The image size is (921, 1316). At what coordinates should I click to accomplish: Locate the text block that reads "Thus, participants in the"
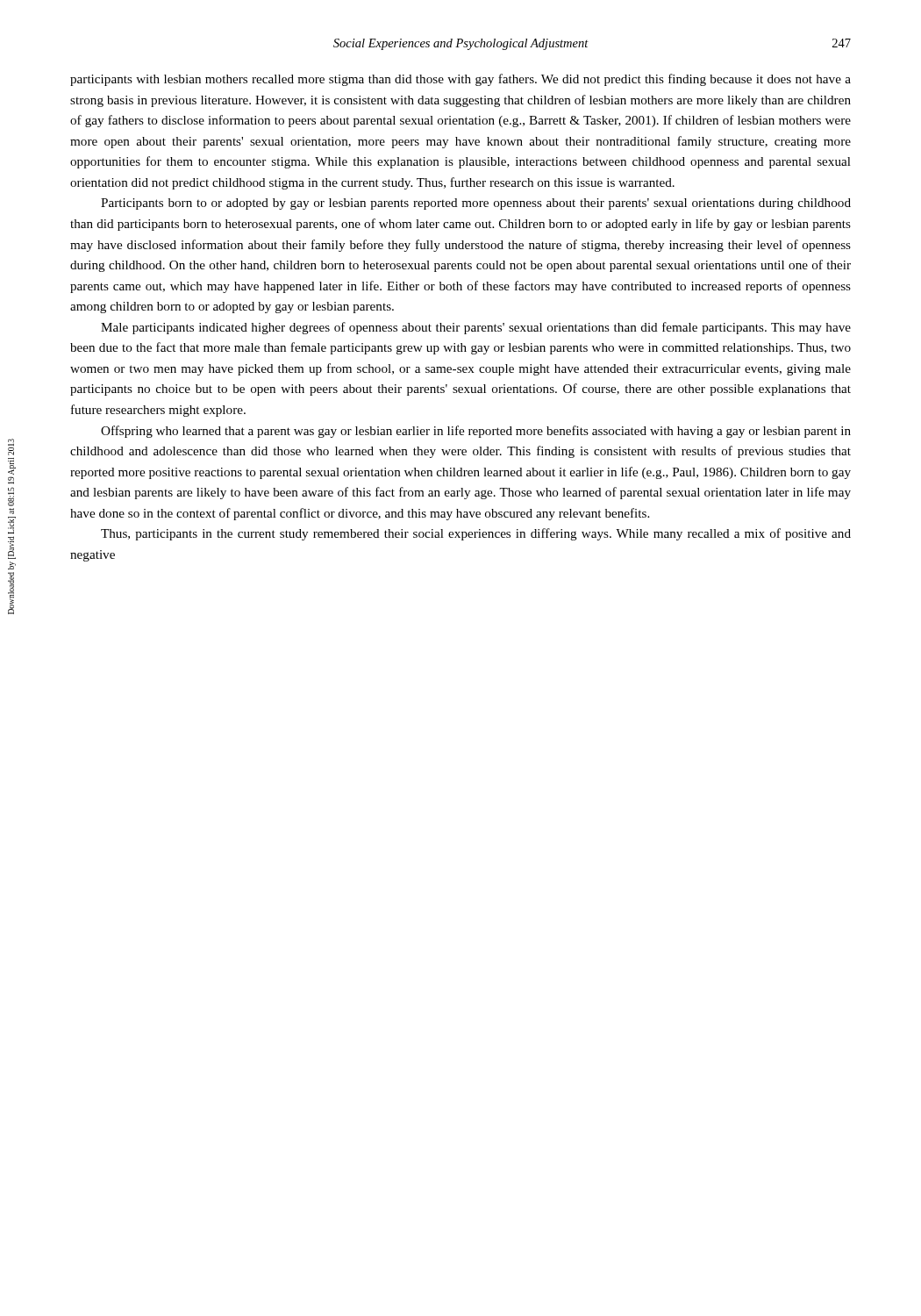(x=460, y=544)
